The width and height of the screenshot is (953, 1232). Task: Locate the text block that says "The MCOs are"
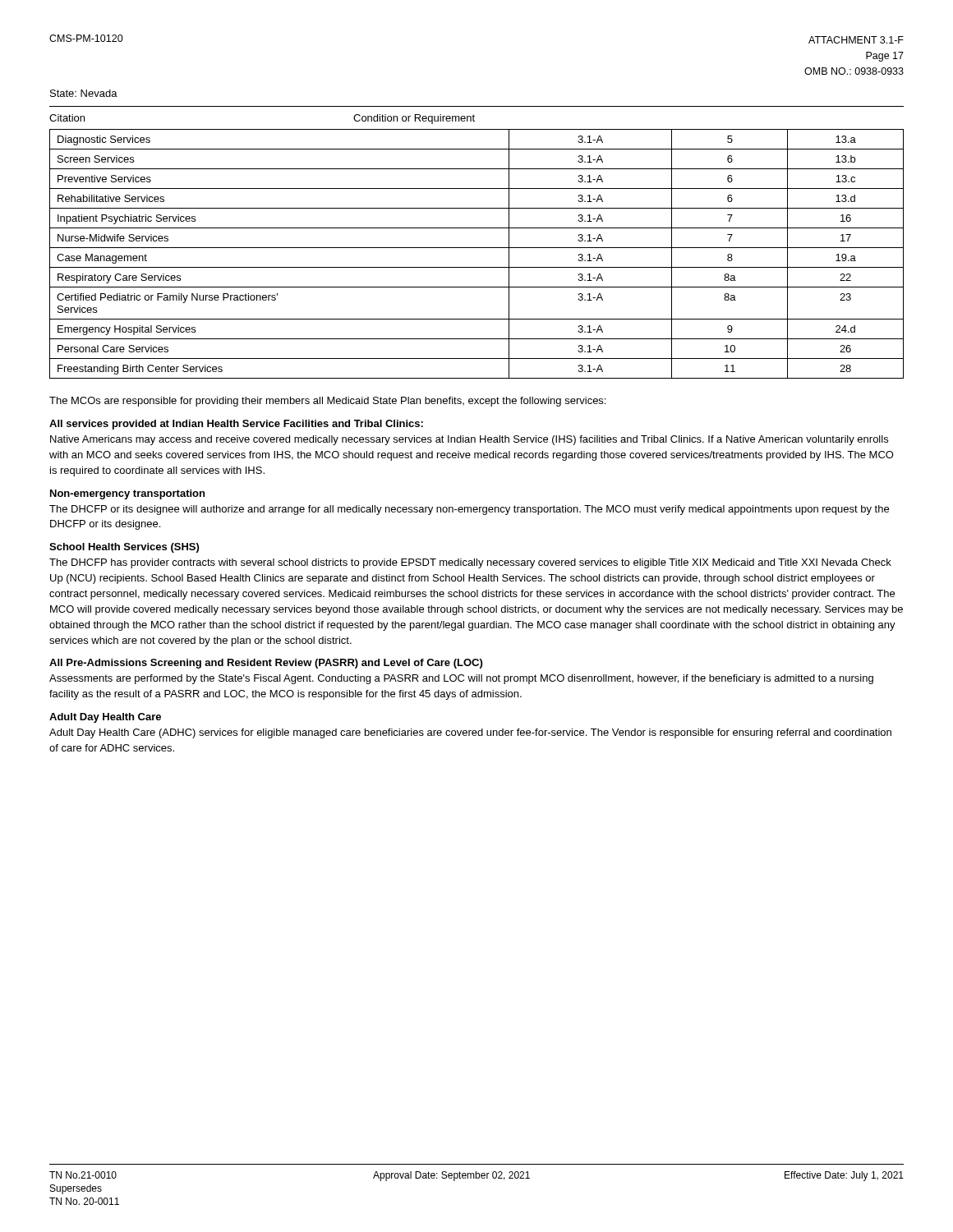(x=328, y=401)
